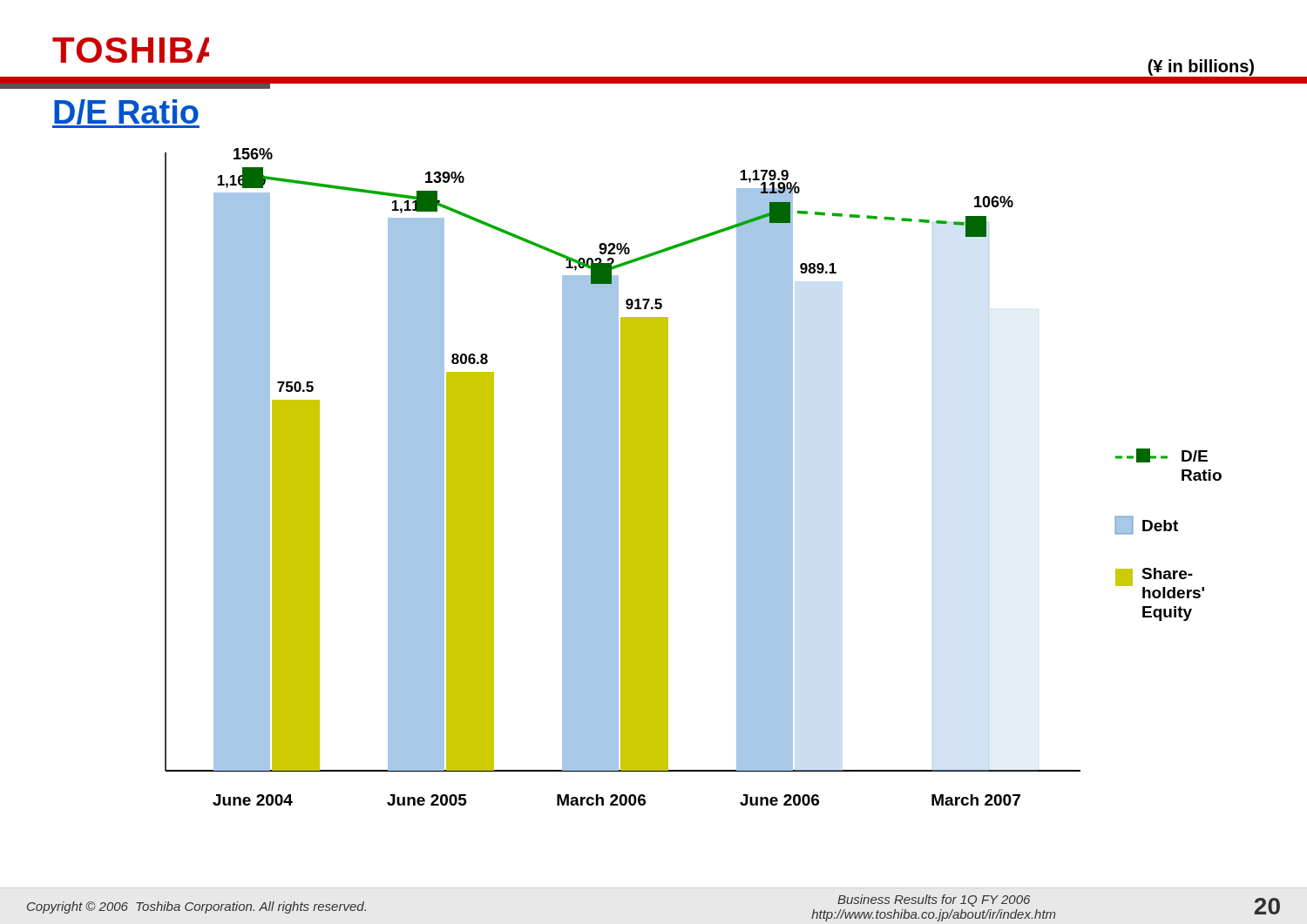Find the logo
This screenshot has height=924, width=1307.
tap(131, 50)
